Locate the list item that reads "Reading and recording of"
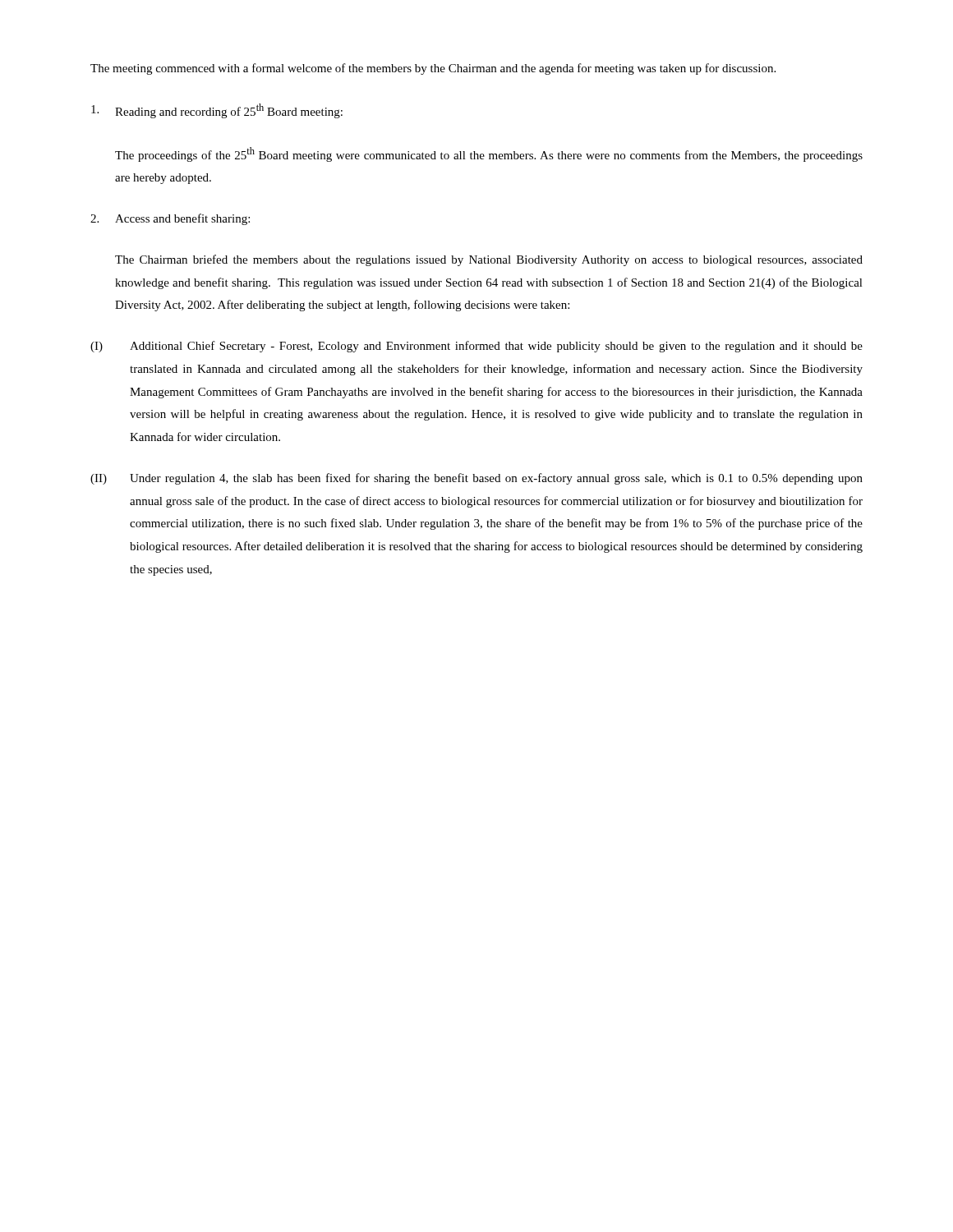Viewport: 953px width, 1232px height. (x=217, y=111)
